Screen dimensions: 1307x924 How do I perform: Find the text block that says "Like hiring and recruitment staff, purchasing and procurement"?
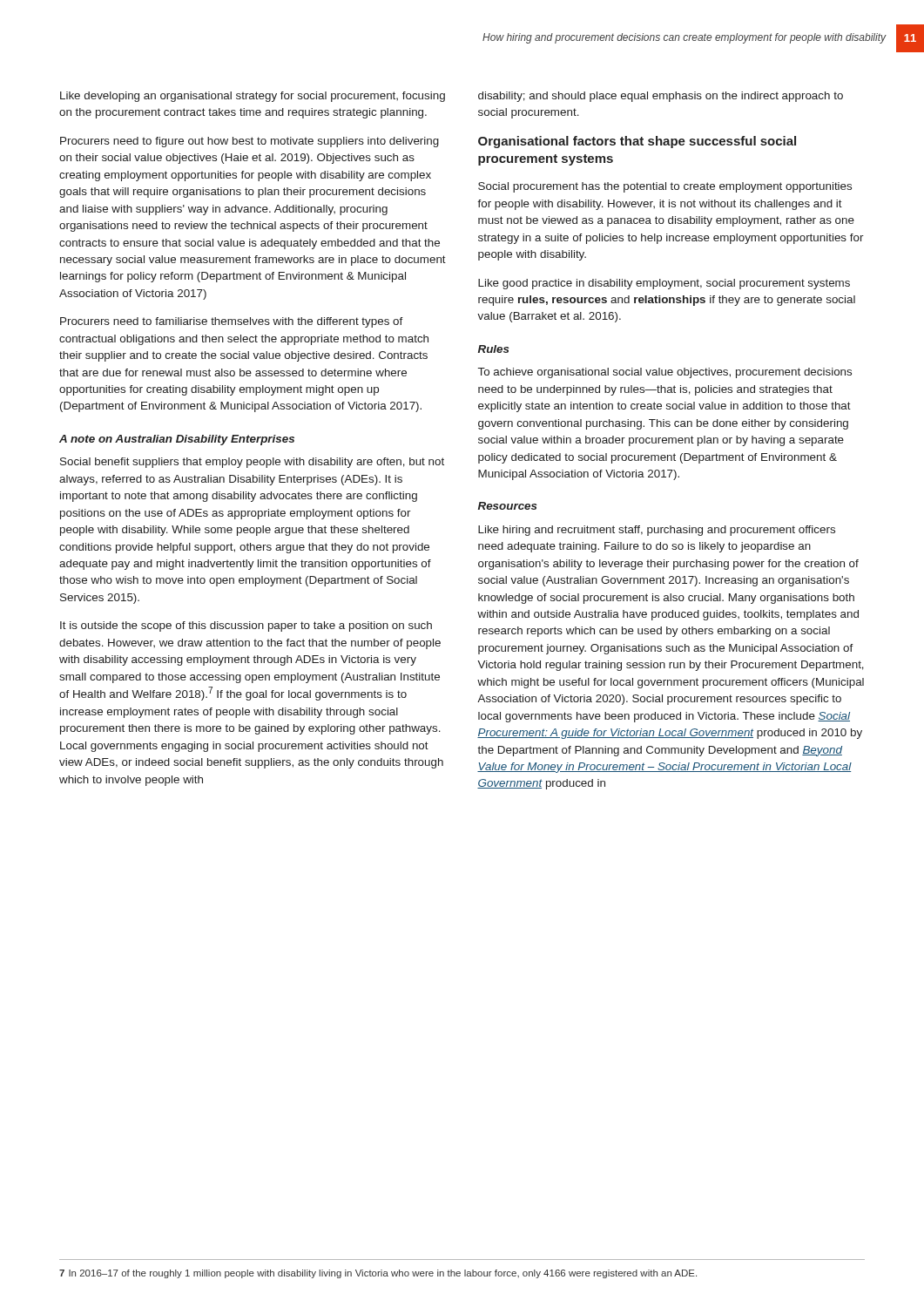point(671,656)
